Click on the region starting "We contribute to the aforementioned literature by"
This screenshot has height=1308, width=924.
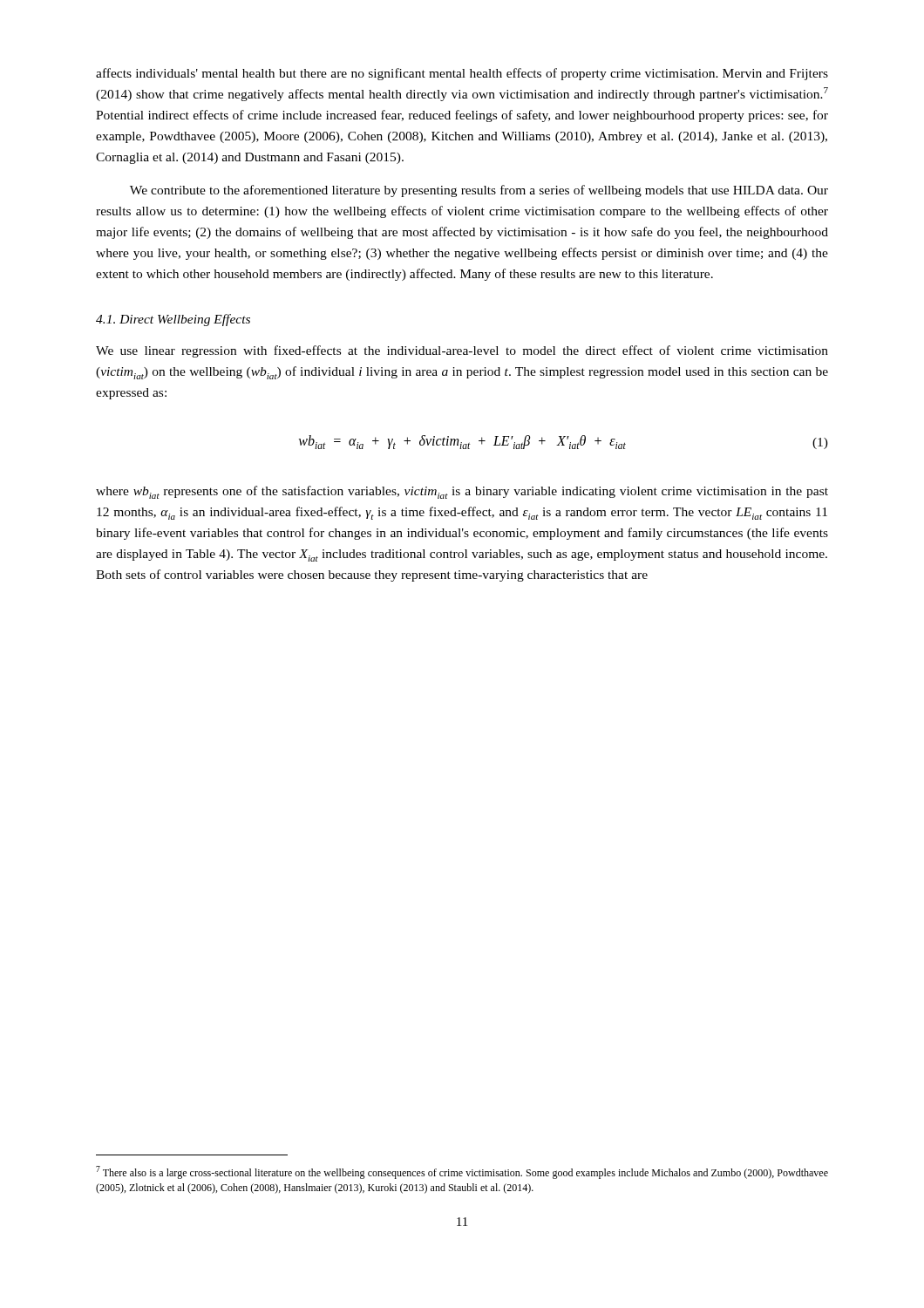pyautogui.click(x=462, y=232)
